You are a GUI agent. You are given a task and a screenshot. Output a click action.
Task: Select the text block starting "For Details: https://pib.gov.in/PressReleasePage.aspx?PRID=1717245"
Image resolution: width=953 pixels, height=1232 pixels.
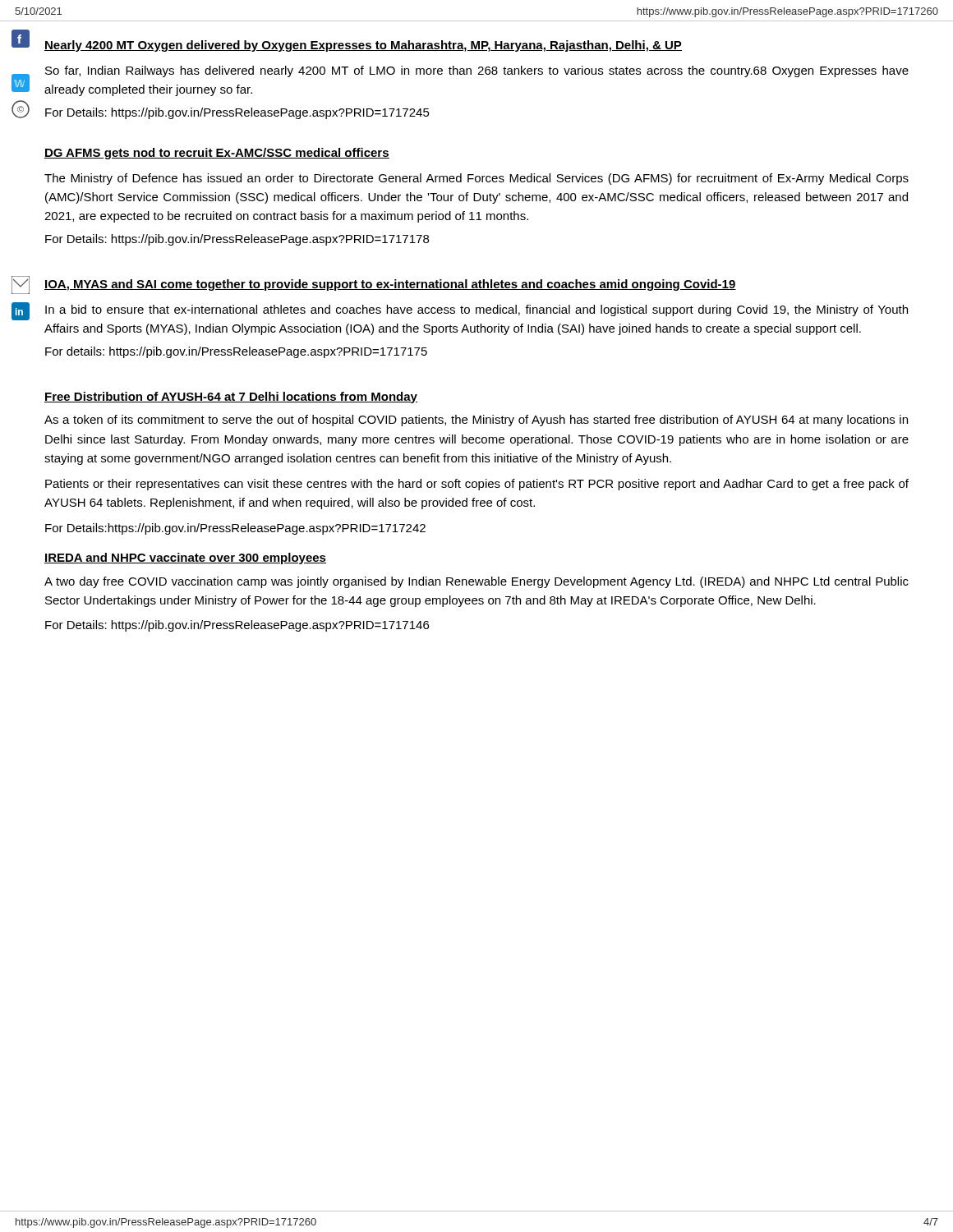237,112
